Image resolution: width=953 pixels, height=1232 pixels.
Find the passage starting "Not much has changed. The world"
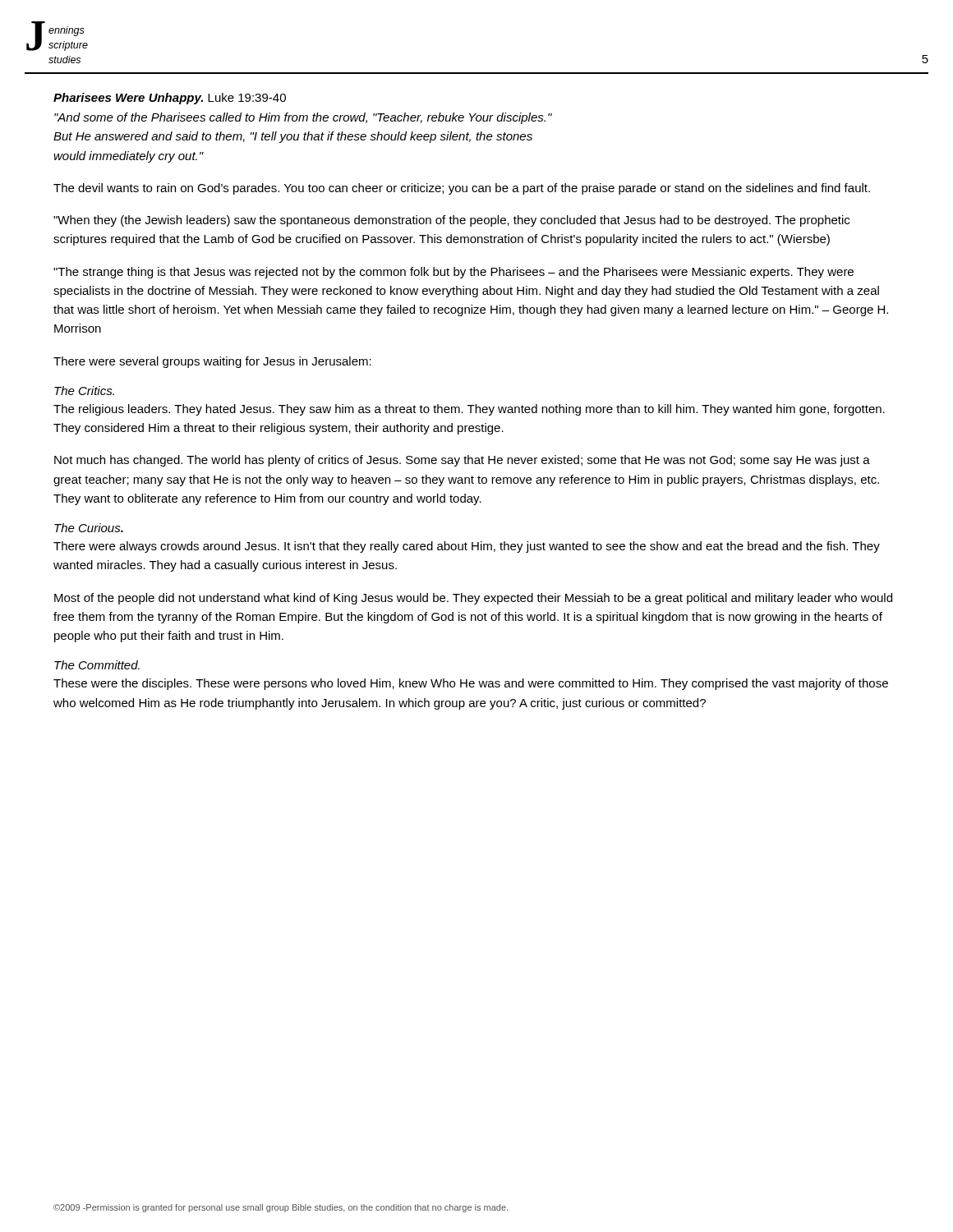(x=467, y=479)
